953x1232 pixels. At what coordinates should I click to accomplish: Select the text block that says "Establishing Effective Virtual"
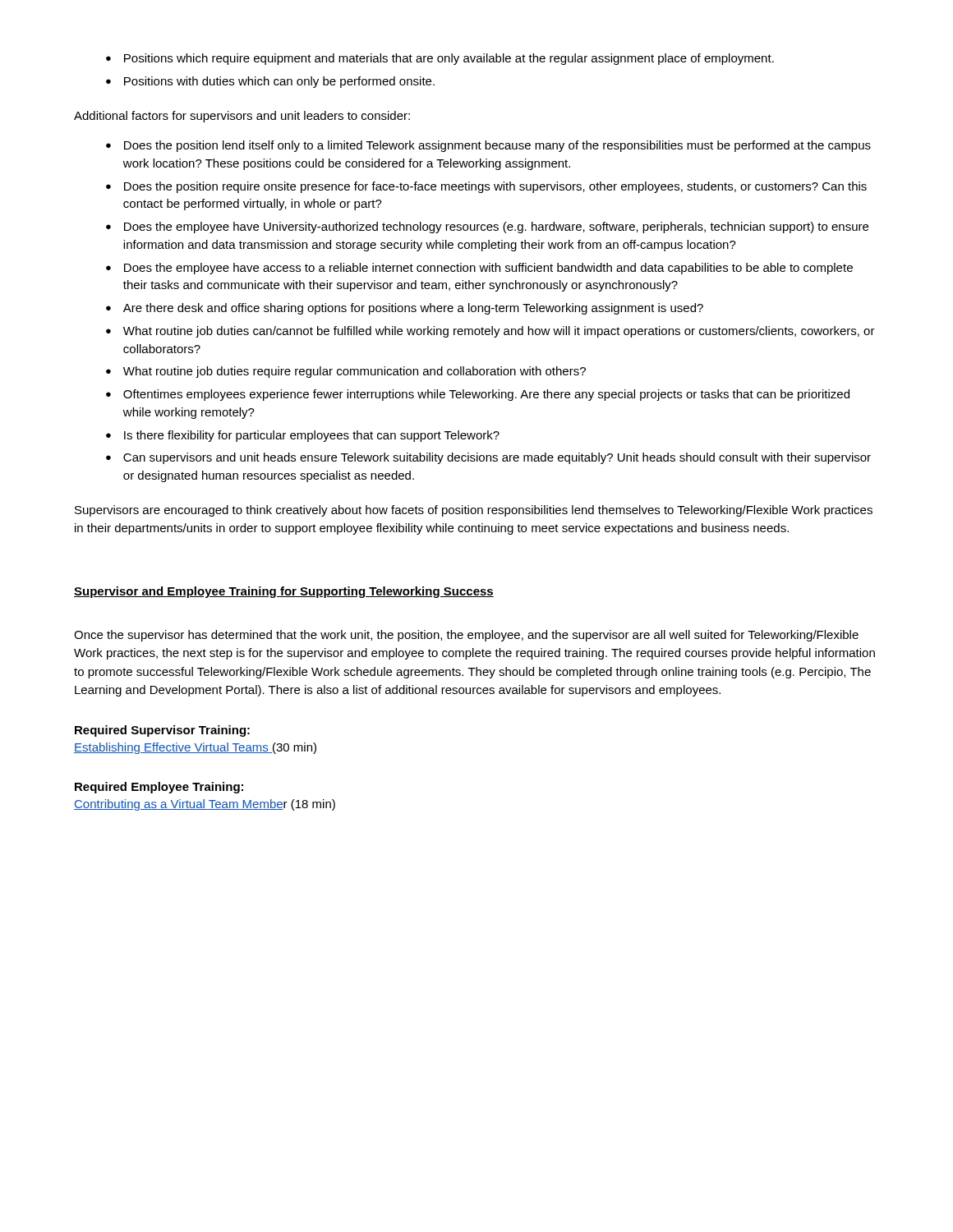pos(196,747)
